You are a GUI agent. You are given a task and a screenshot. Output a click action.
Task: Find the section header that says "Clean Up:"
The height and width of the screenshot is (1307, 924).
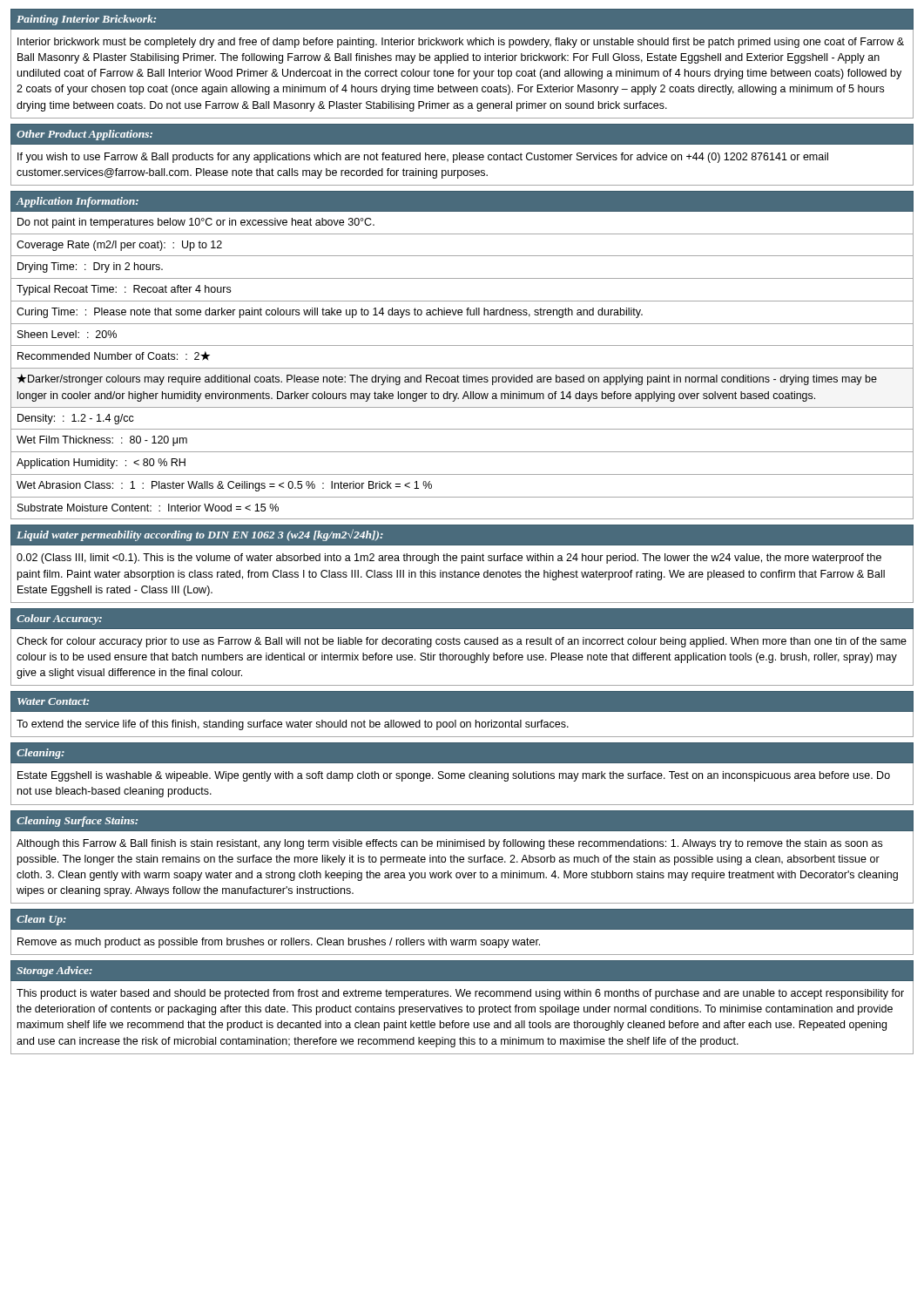[42, 919]
